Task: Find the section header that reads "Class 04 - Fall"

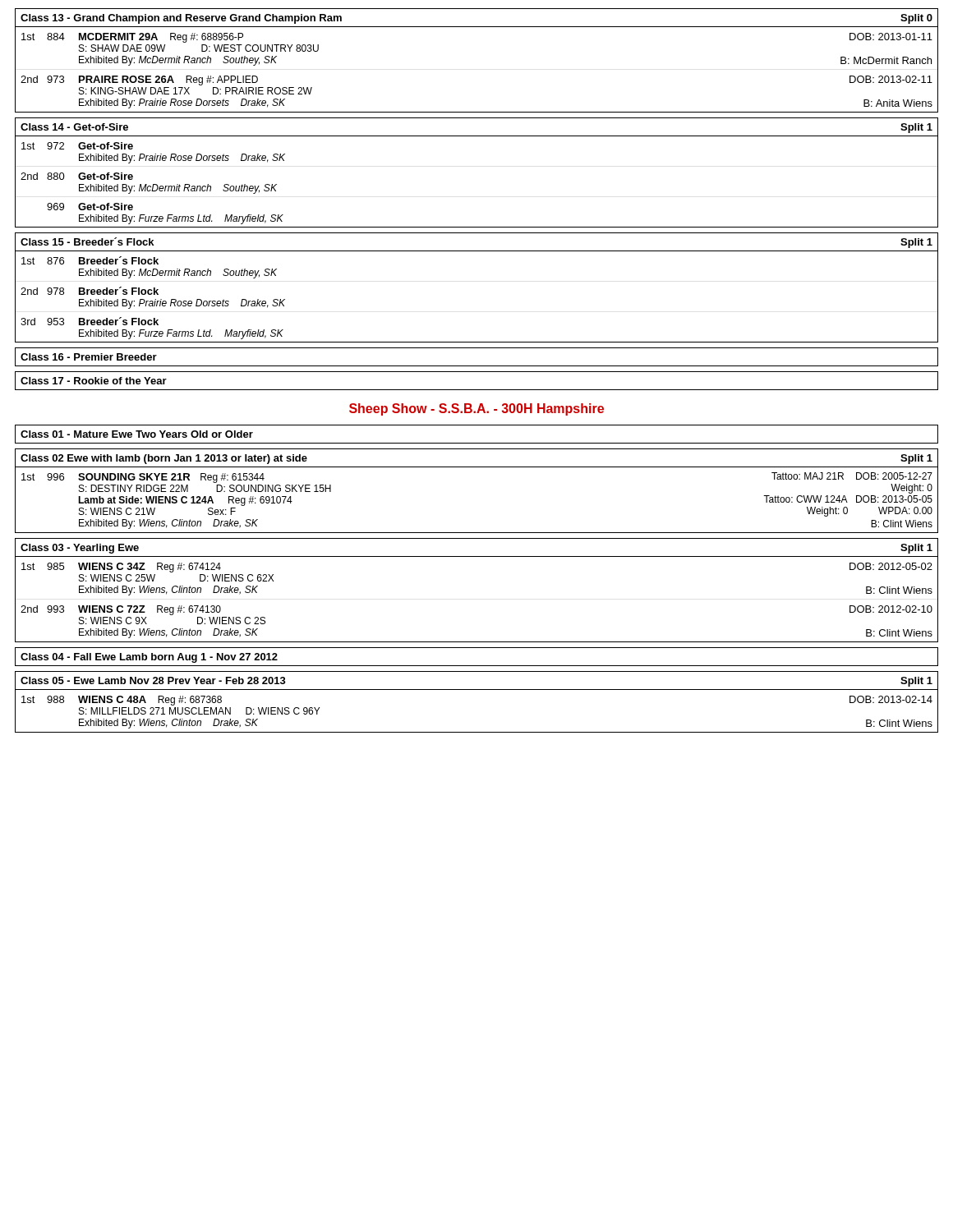Action: click(149, 657)
